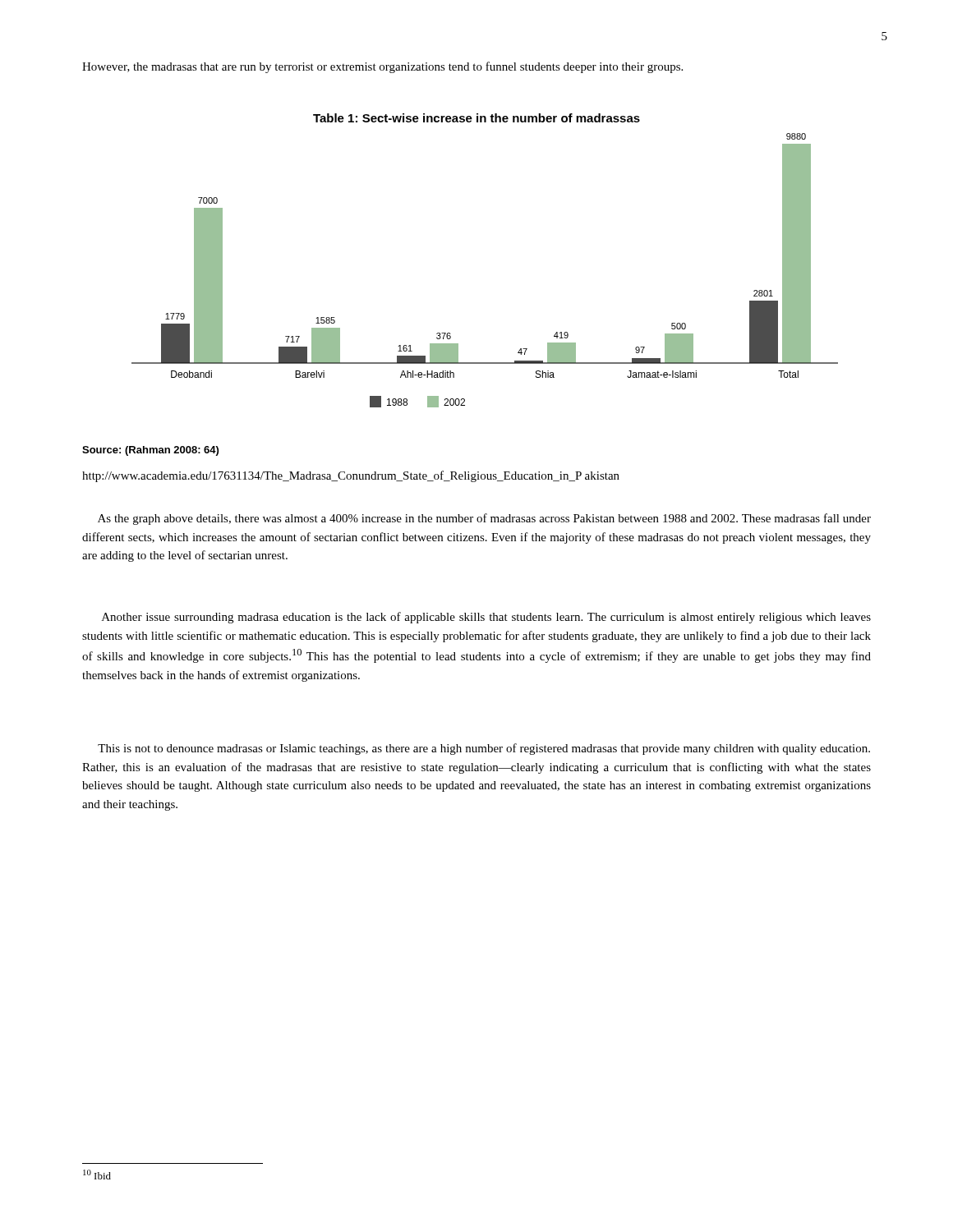Image resolution: width=953 pixels, height=1232 pixels.
Task: Find the region starting "10 Ibid"
Action: click(173, 1172)
